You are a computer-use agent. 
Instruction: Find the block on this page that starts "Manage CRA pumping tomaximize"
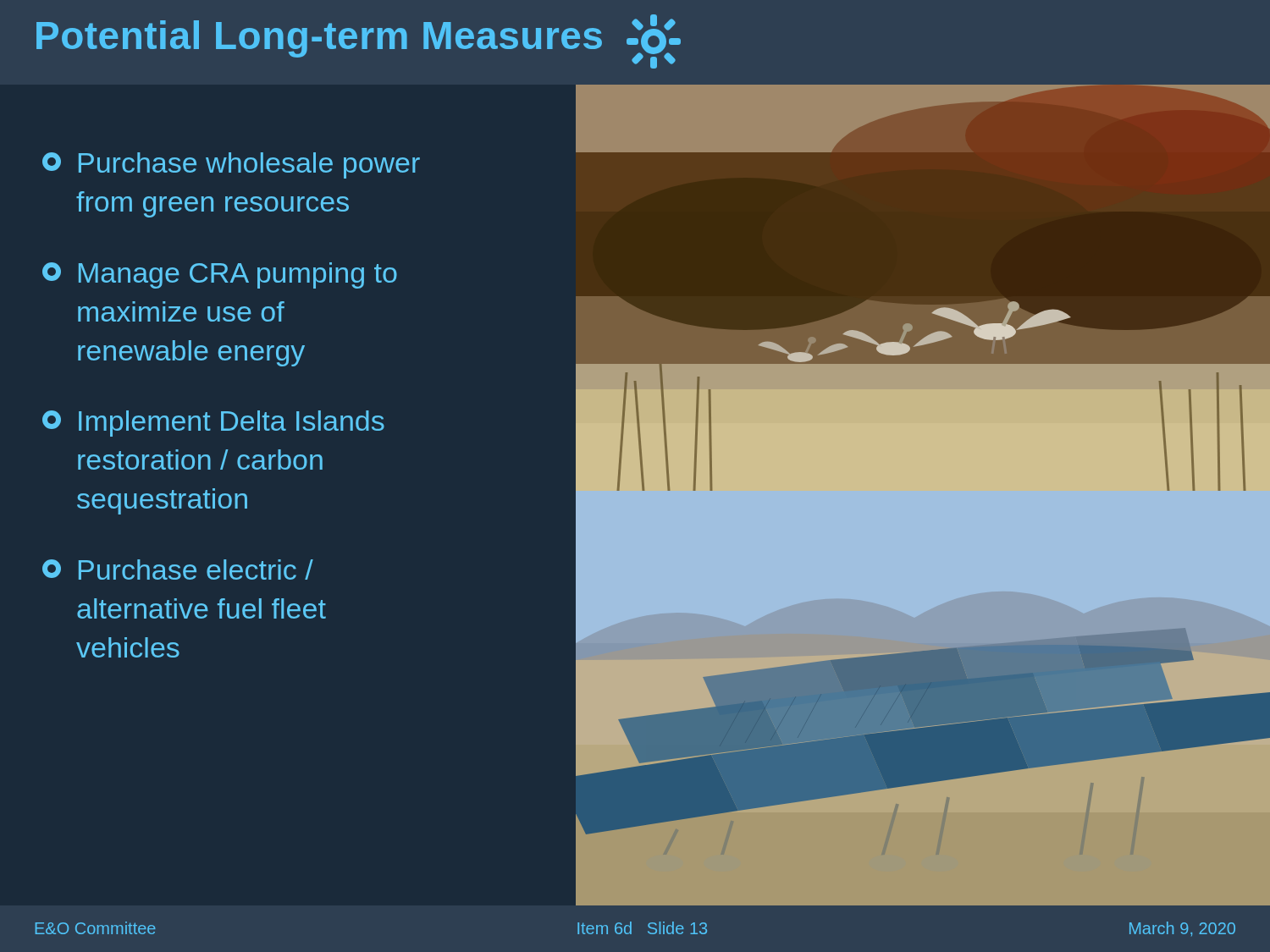[220, 312]
